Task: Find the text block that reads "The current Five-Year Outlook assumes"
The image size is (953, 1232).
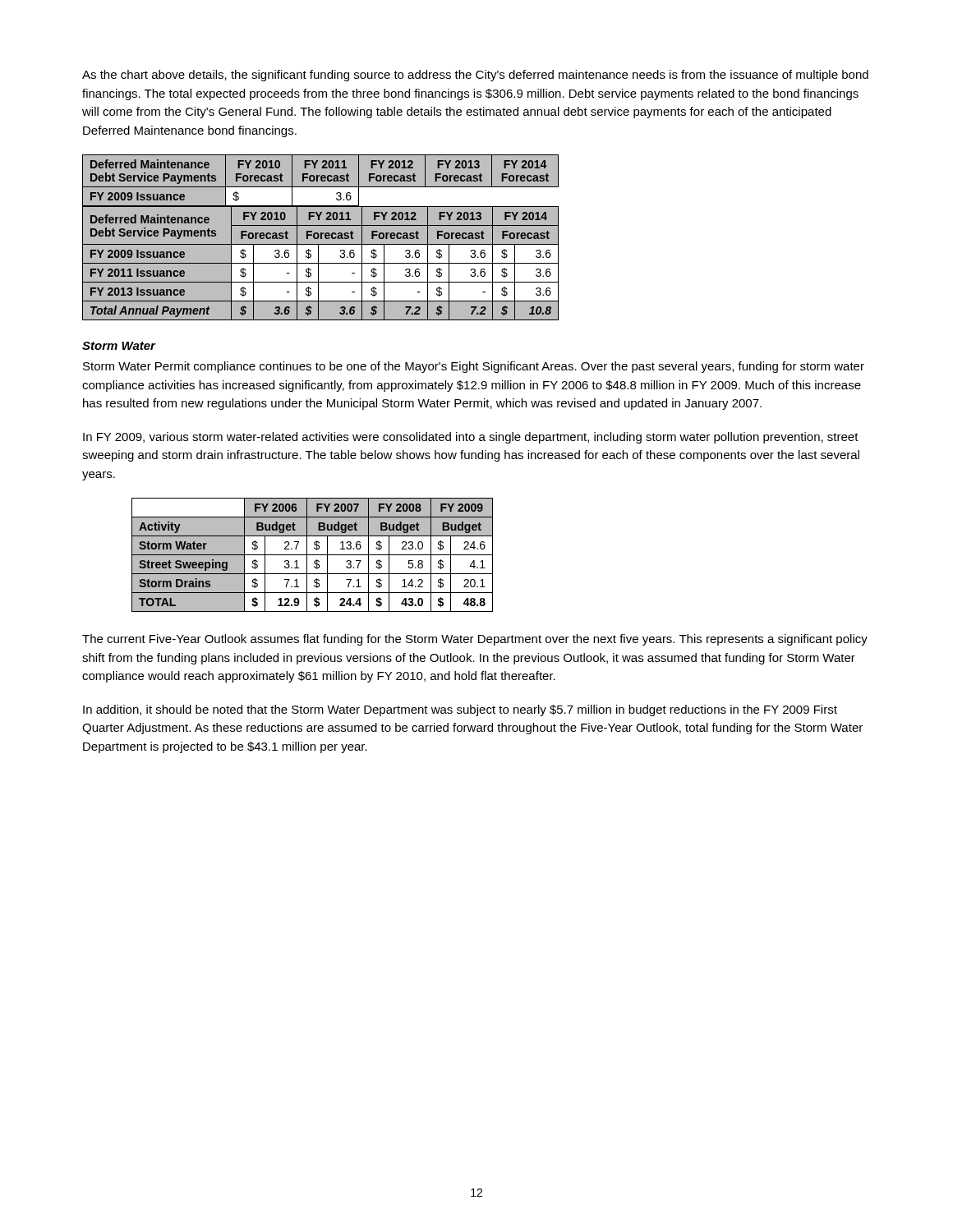Action: (x=475, y=657)
